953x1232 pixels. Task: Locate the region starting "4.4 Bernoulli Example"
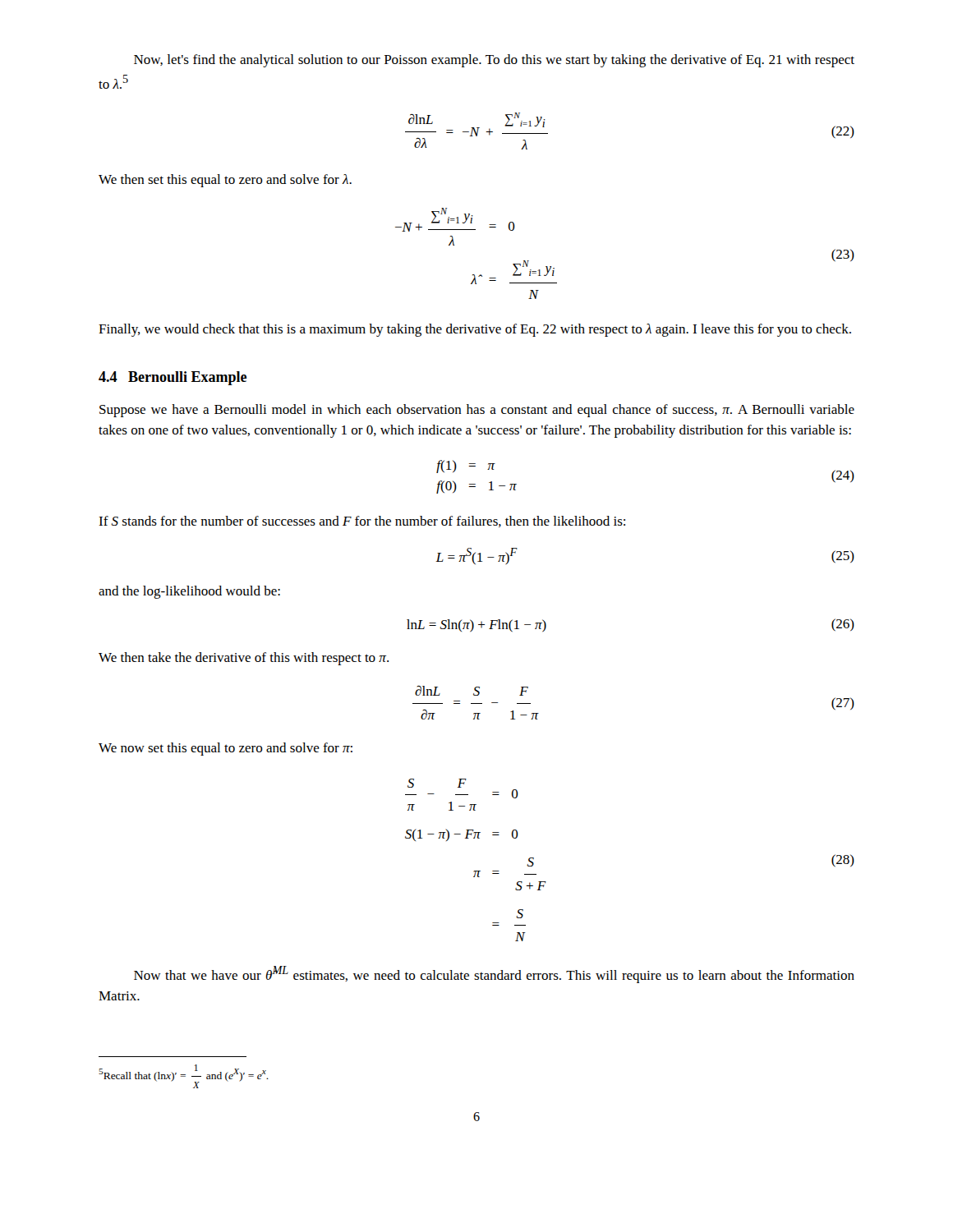(173, 377)
